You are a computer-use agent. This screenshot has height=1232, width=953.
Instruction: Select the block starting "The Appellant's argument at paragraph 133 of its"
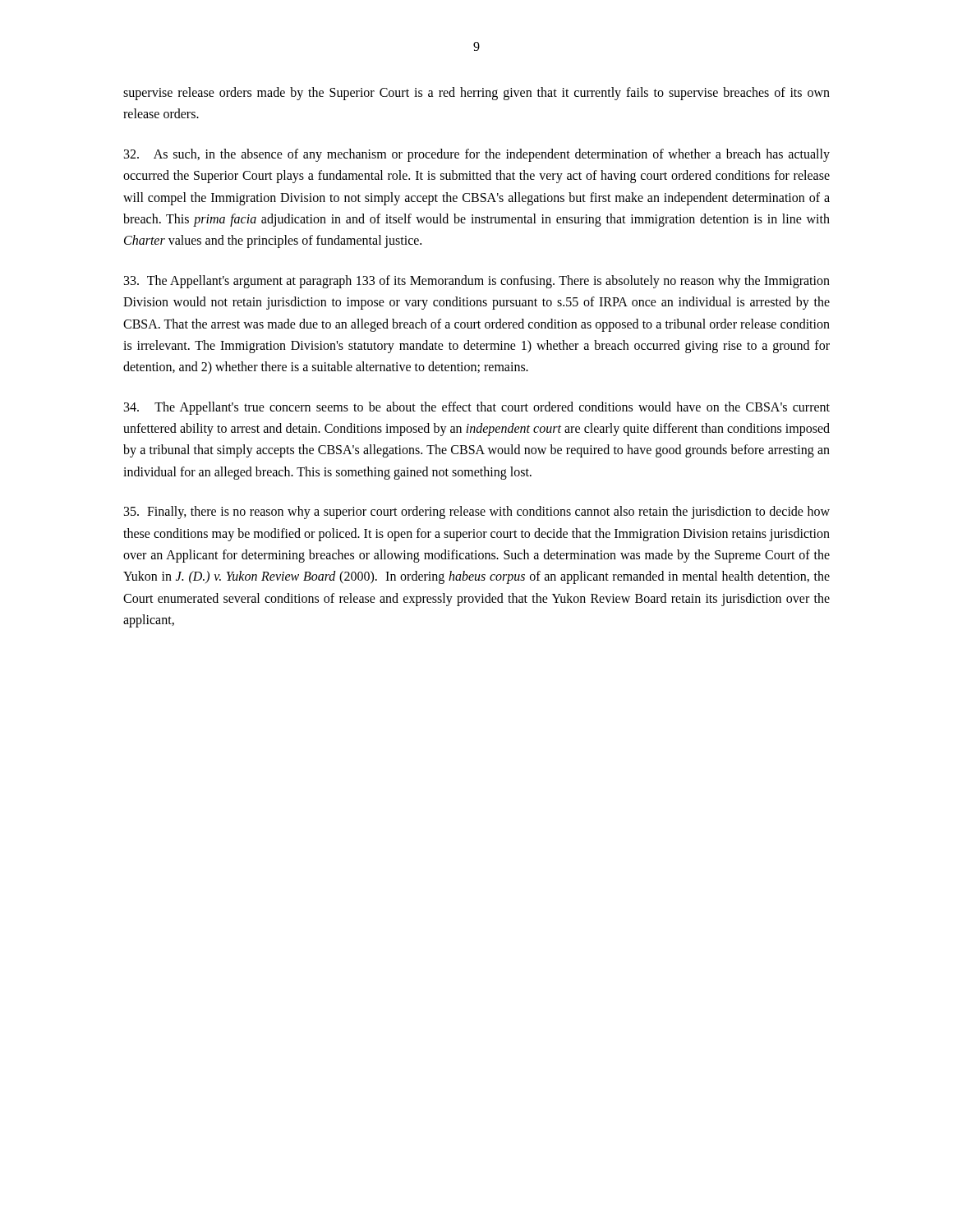476,324
